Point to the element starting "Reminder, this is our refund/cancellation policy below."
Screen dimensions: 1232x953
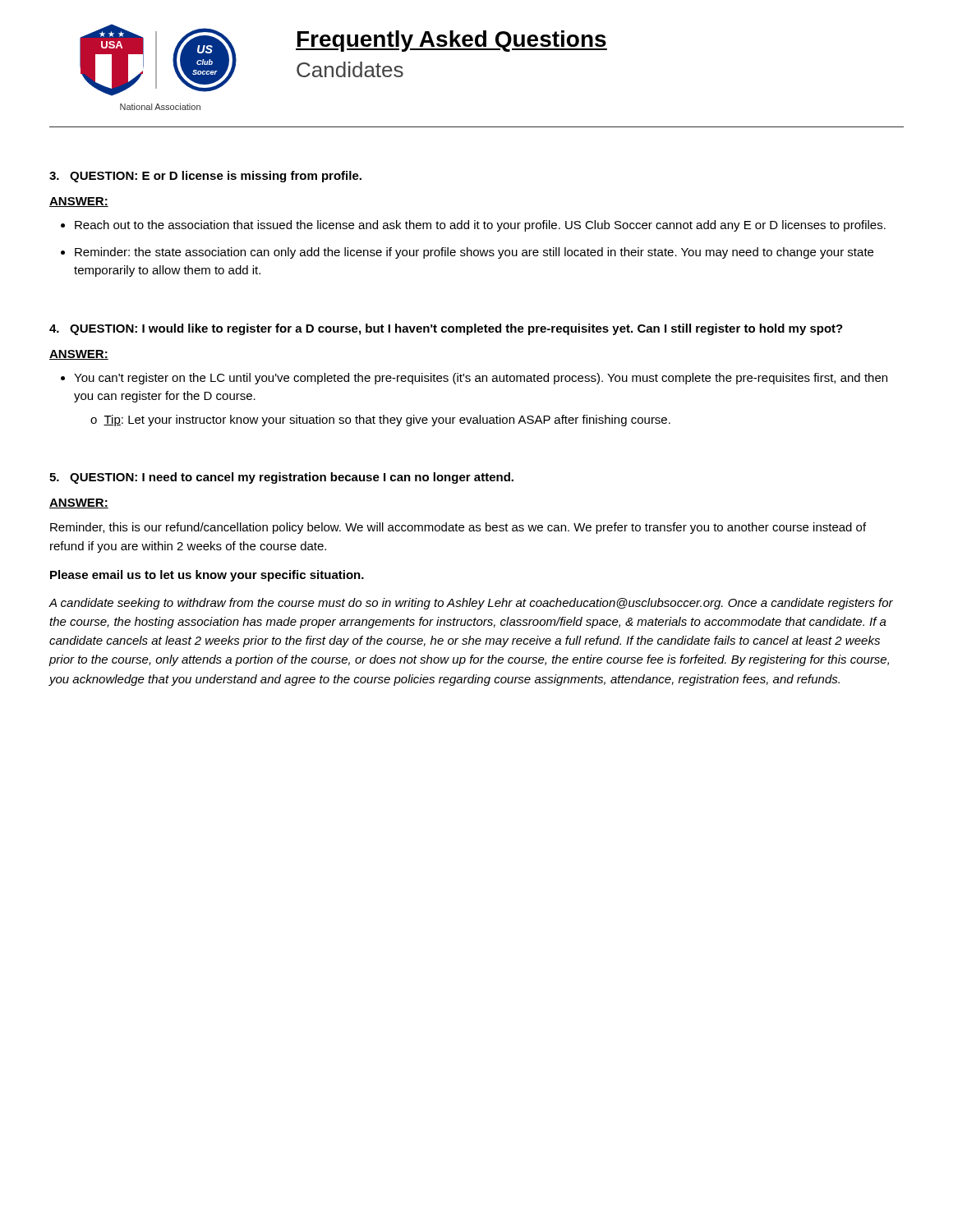[458, 536]
